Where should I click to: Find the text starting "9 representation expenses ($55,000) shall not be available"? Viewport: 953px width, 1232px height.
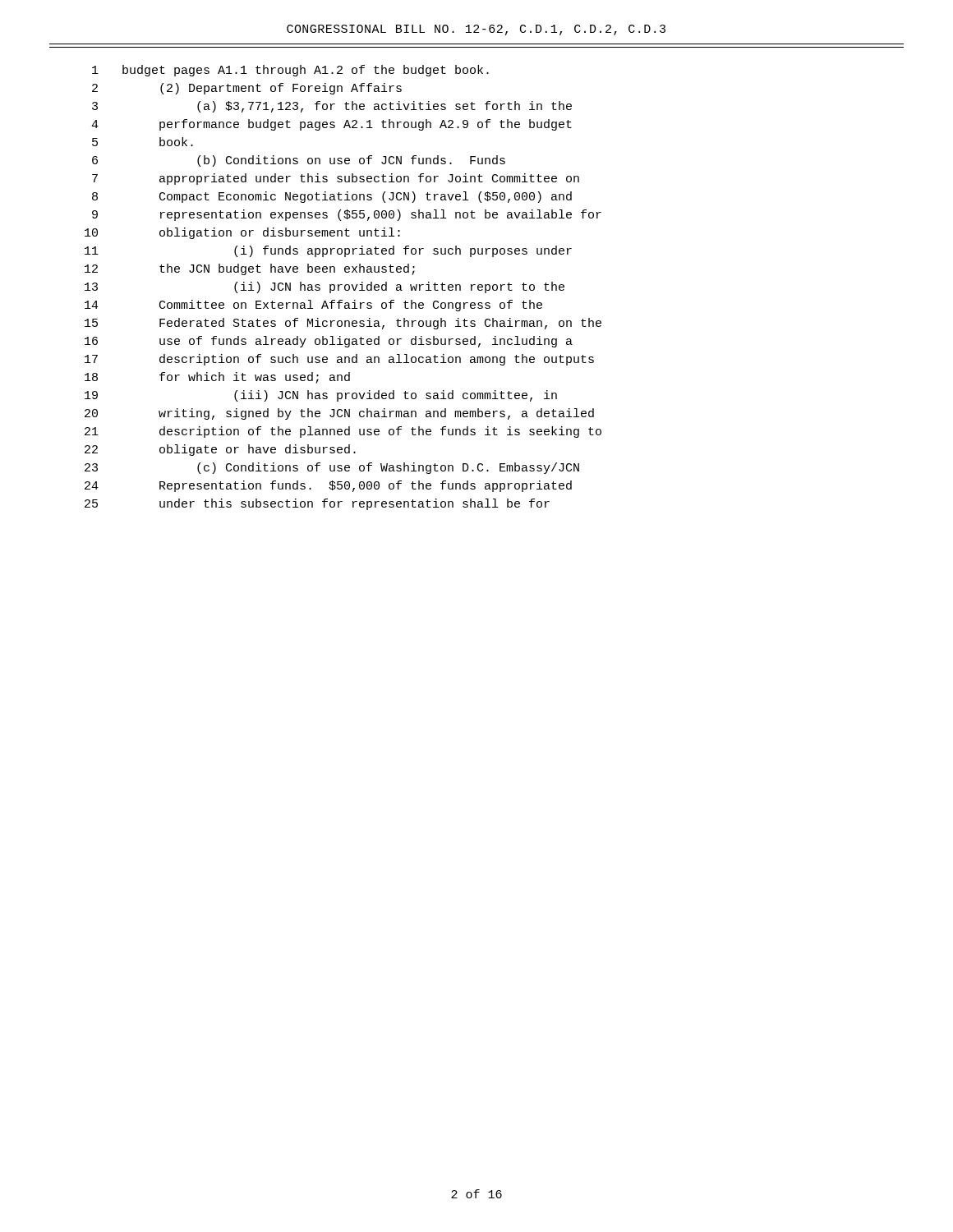tap(476, 216)
